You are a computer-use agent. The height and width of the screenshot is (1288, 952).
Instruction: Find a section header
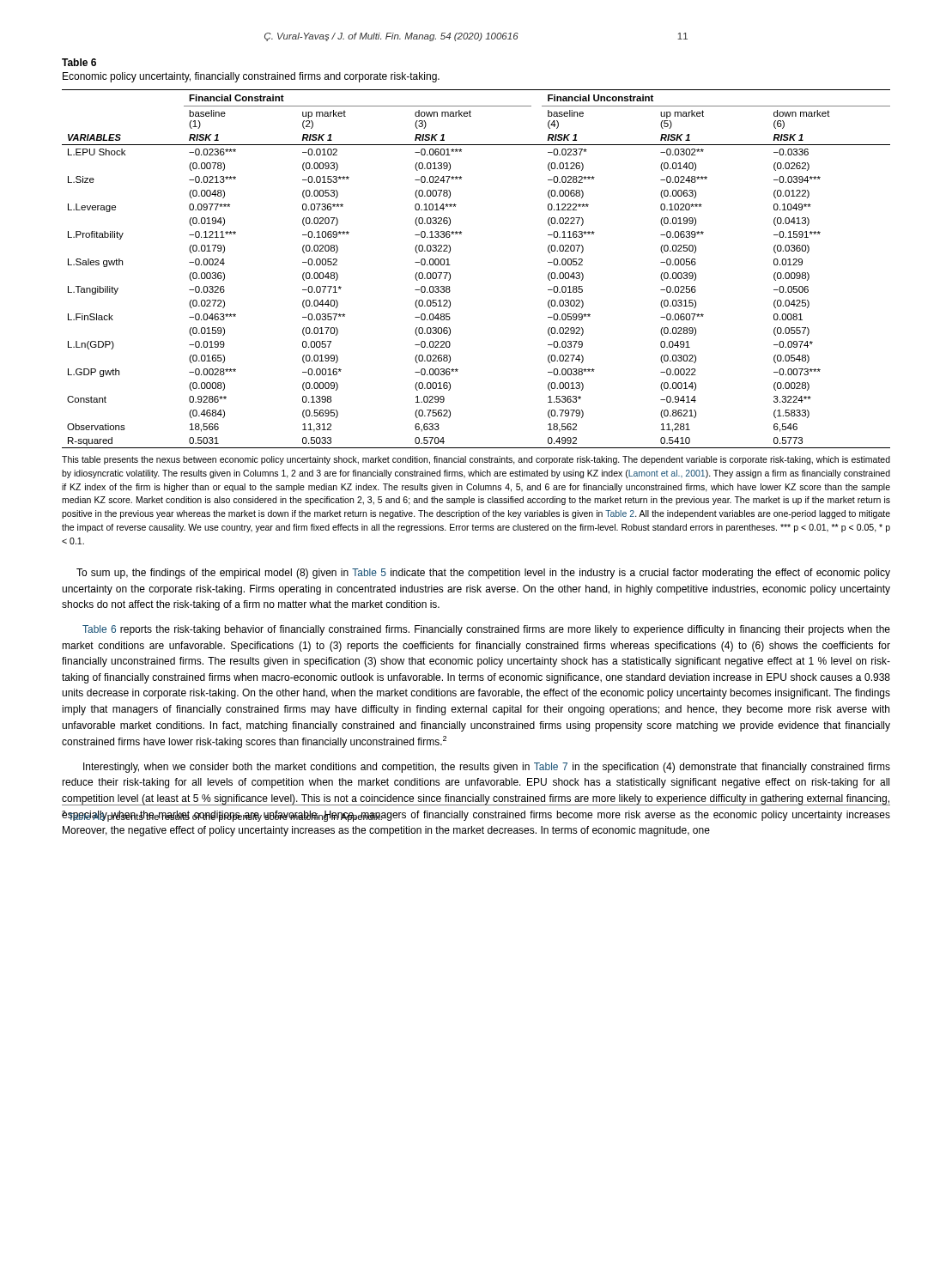point(79,63)
